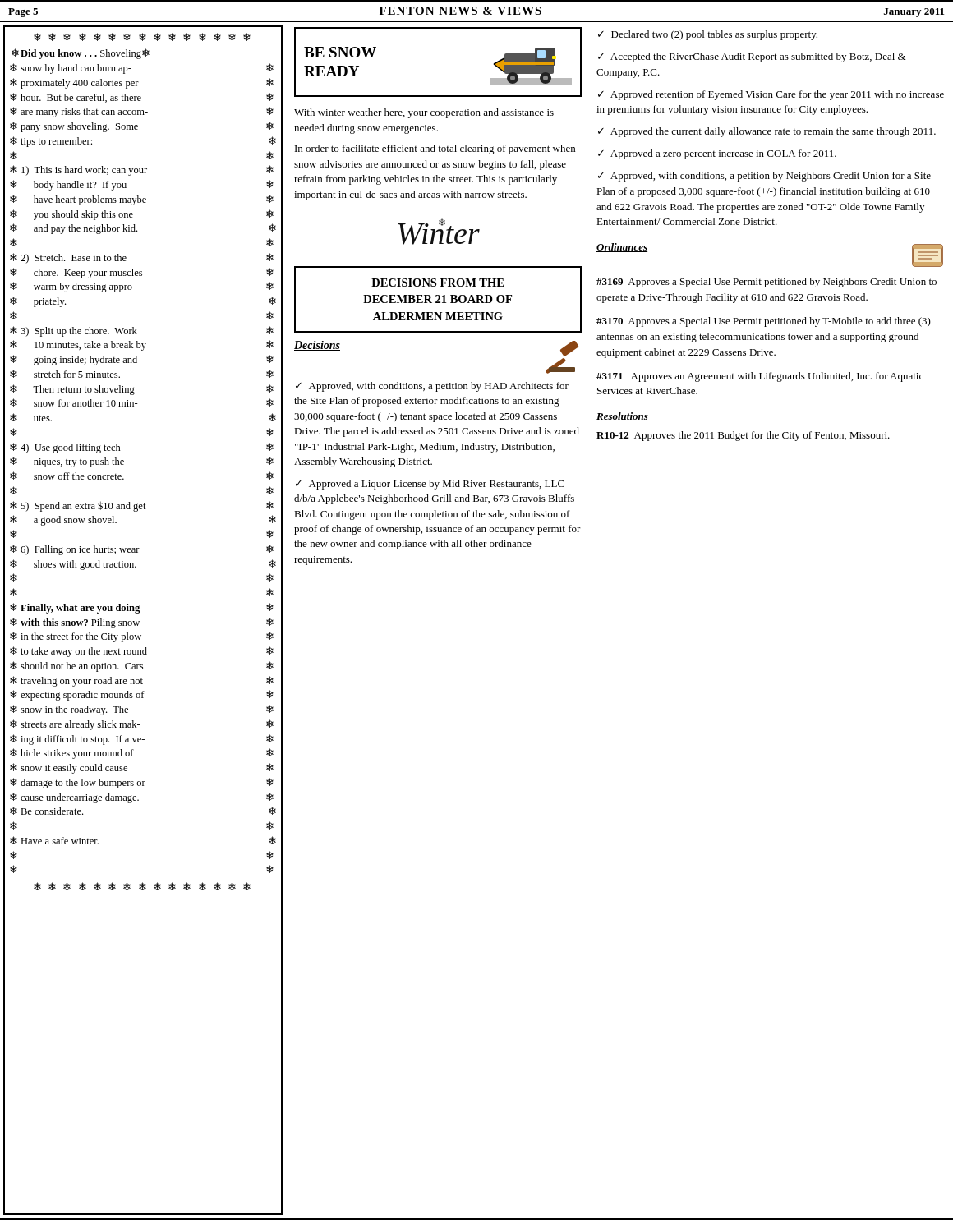Select the list item that says "✓ Approved retention of Eyemed Vision"
Image resolution: width=953 pixels, height=1232 pixels.
coord(770,101)
